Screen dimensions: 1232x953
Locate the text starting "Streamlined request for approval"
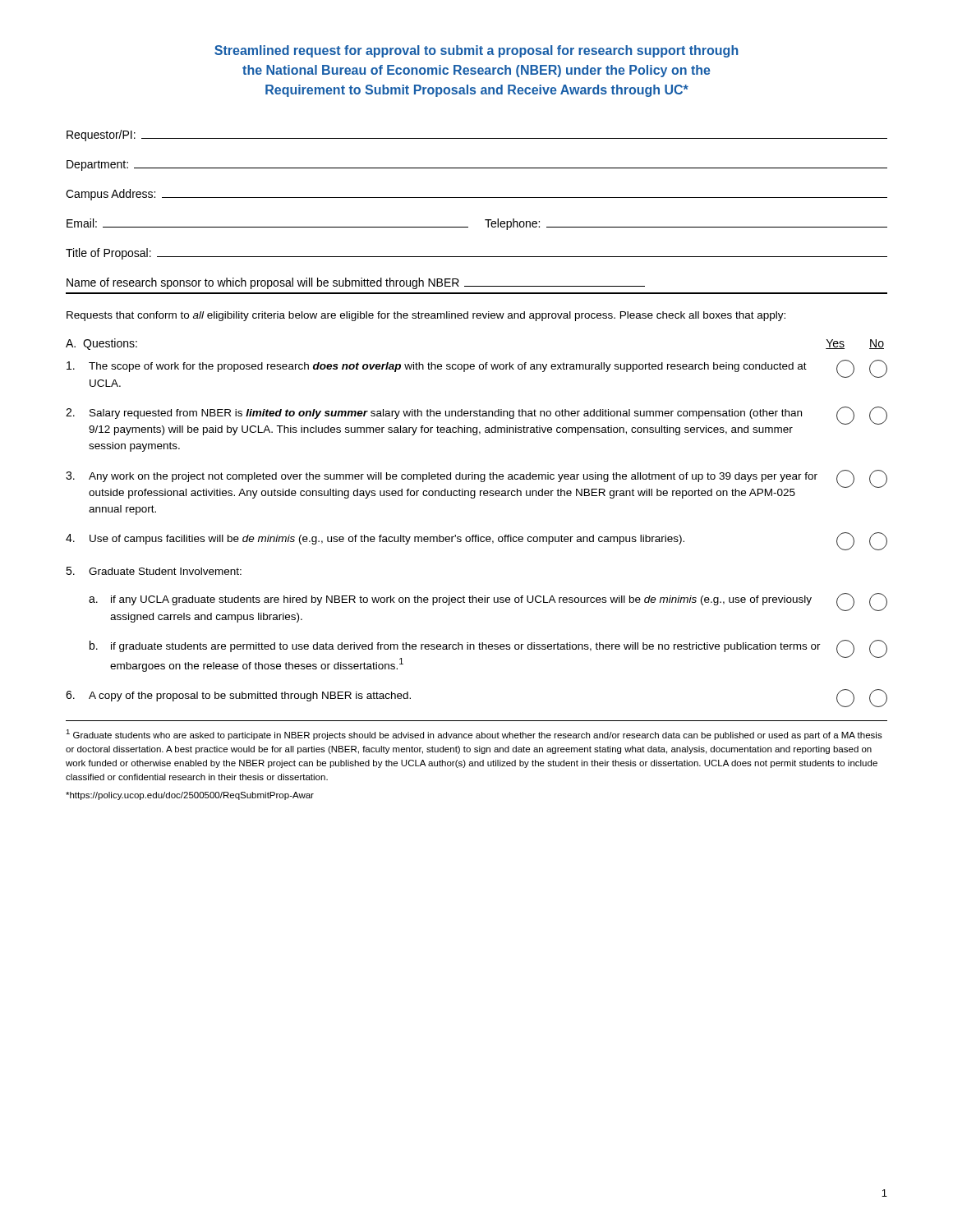(x=476, y=70)
